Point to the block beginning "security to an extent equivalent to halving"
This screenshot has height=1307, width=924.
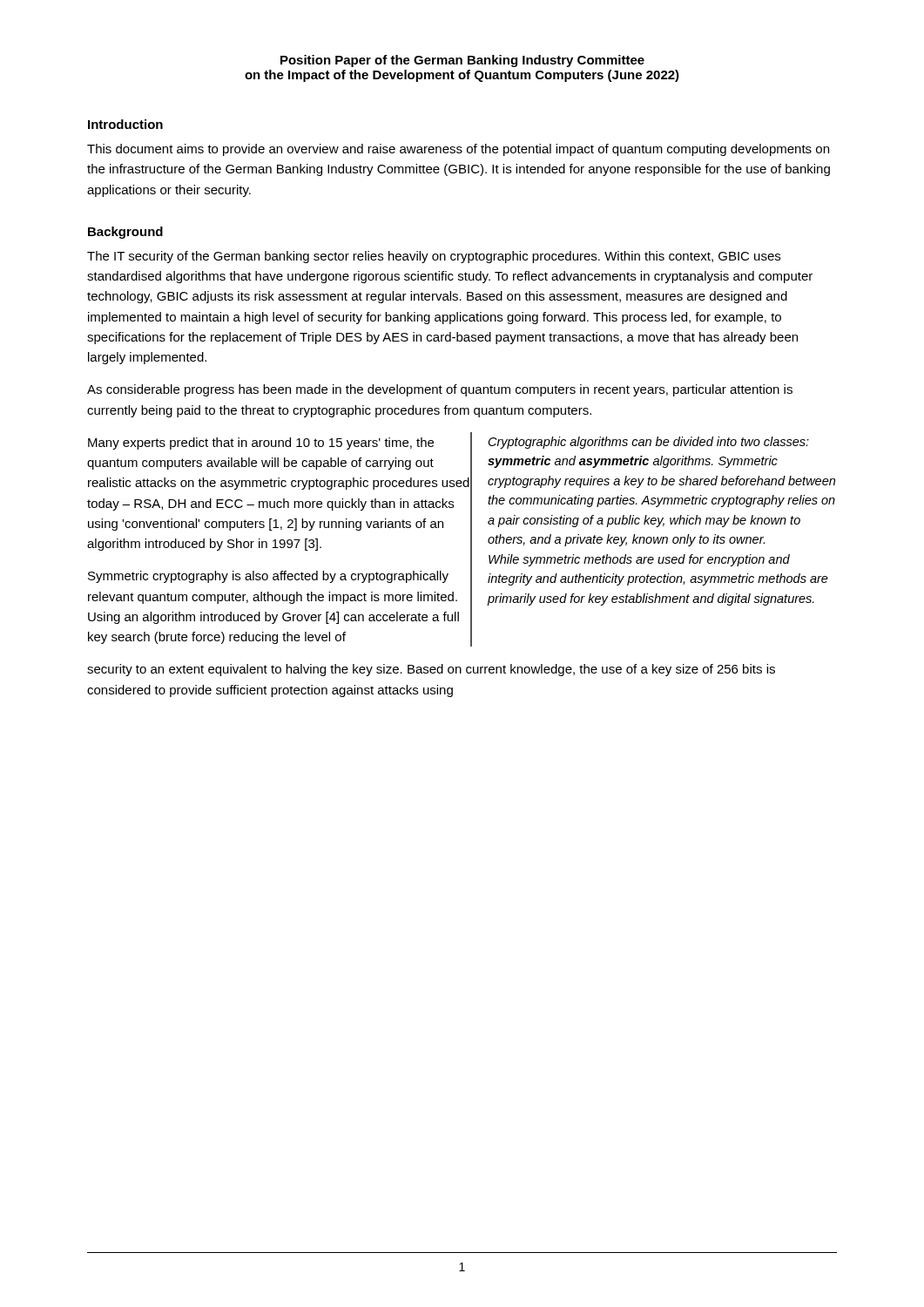point(431,679)
